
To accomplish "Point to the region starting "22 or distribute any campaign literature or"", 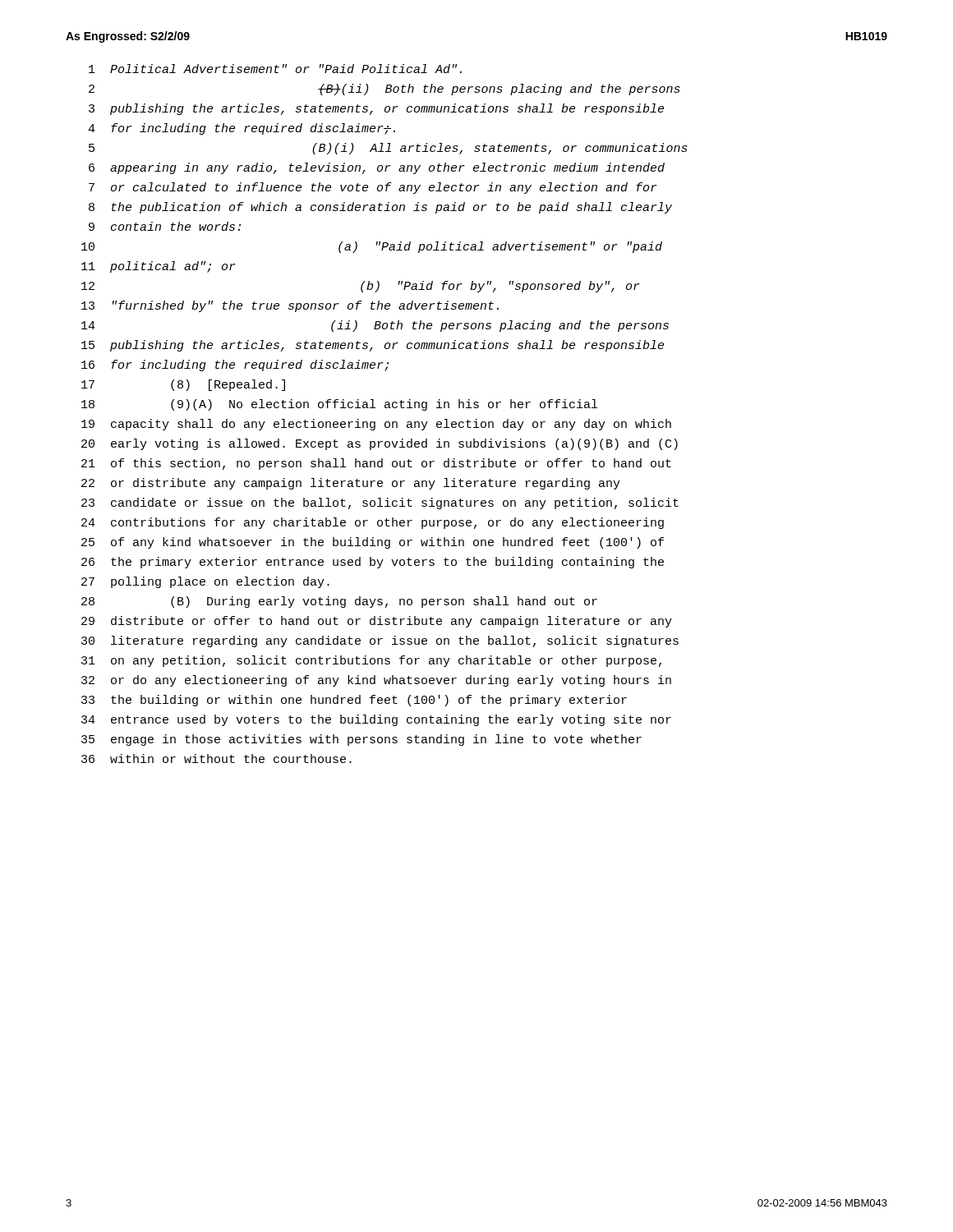I will [476, 484].
